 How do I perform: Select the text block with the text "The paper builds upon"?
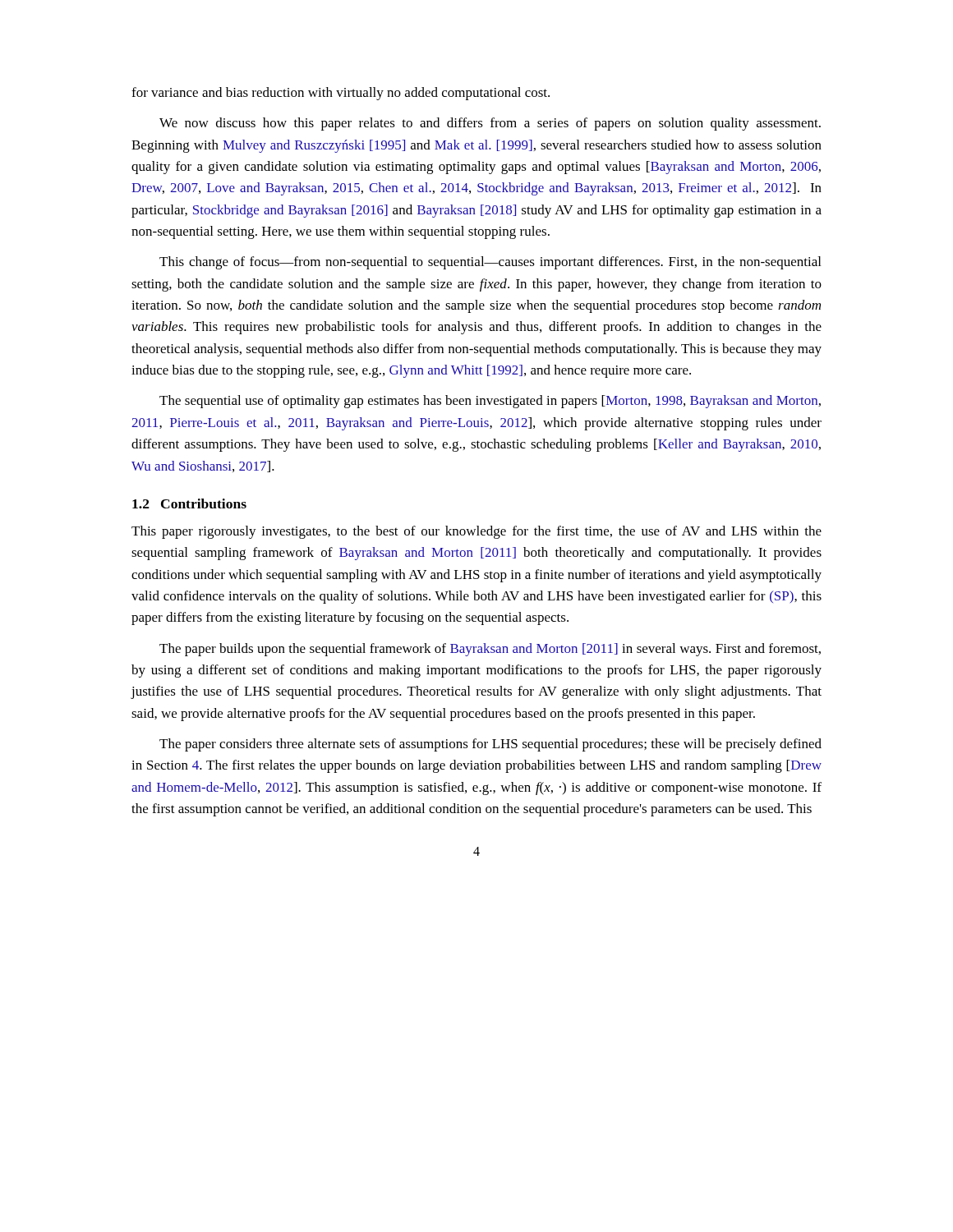pos(476,681)
